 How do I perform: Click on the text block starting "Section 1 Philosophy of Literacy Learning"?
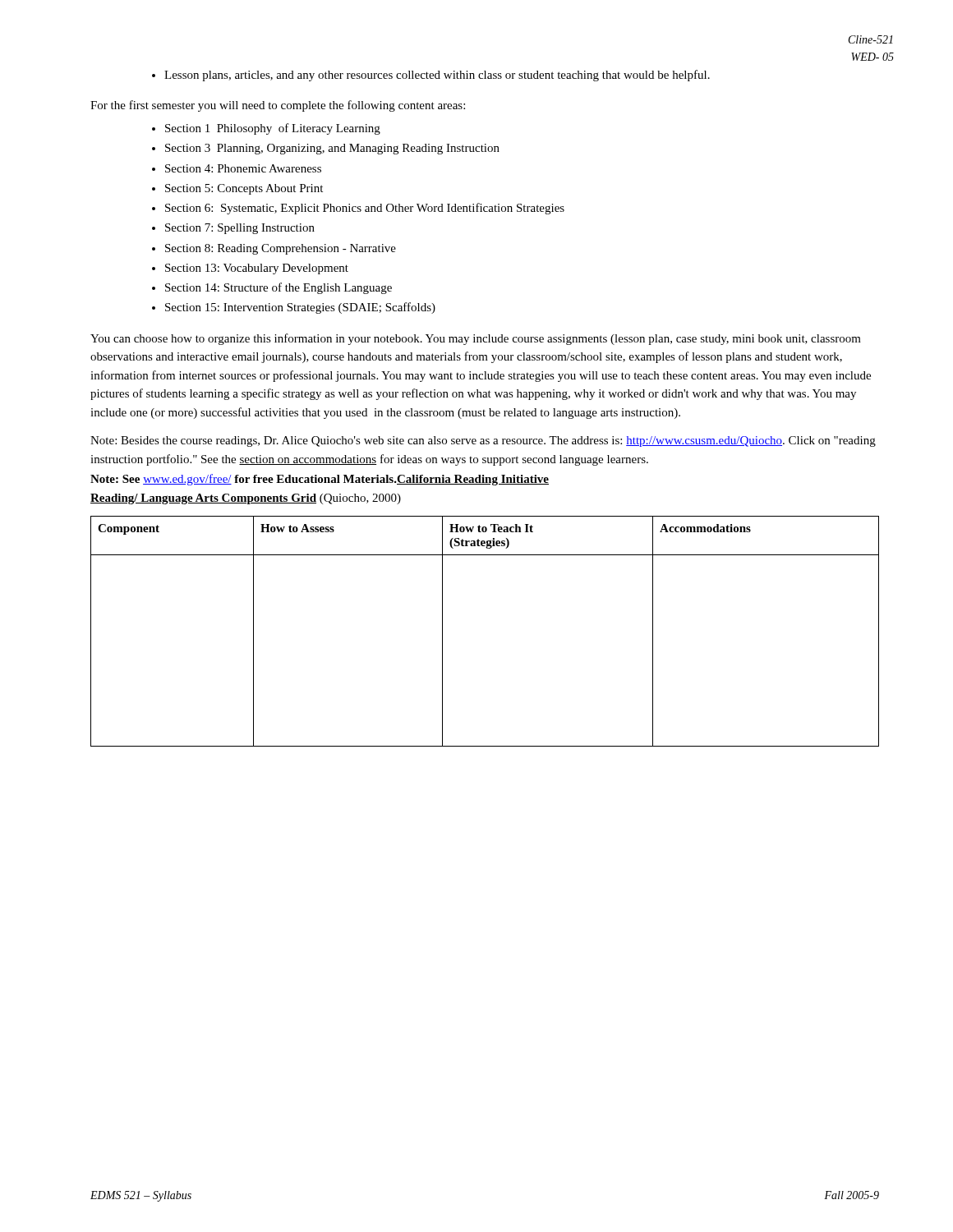(272, 128)
